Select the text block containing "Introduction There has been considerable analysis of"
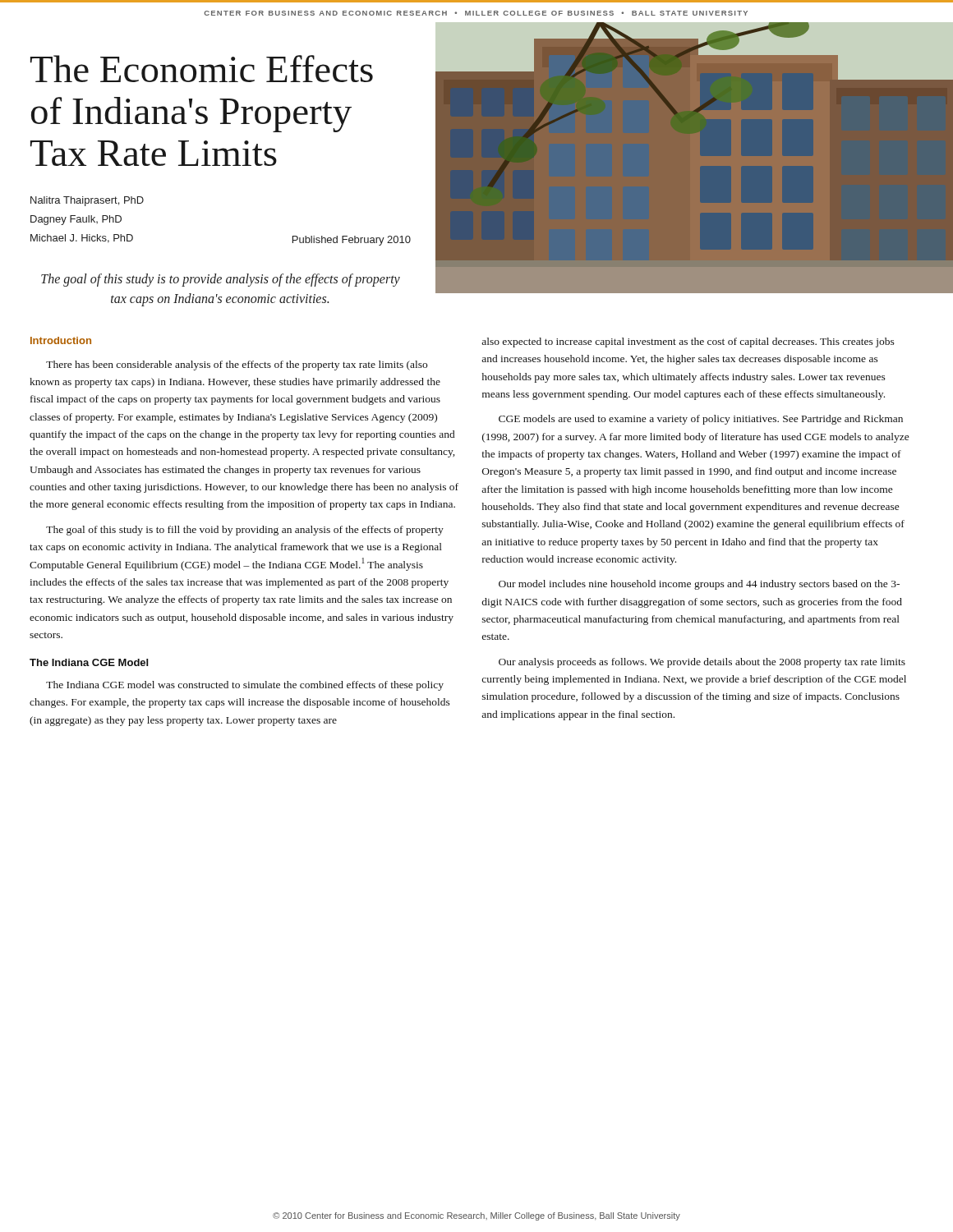The height and width of the screenshot is (1232, 953). 244,531
